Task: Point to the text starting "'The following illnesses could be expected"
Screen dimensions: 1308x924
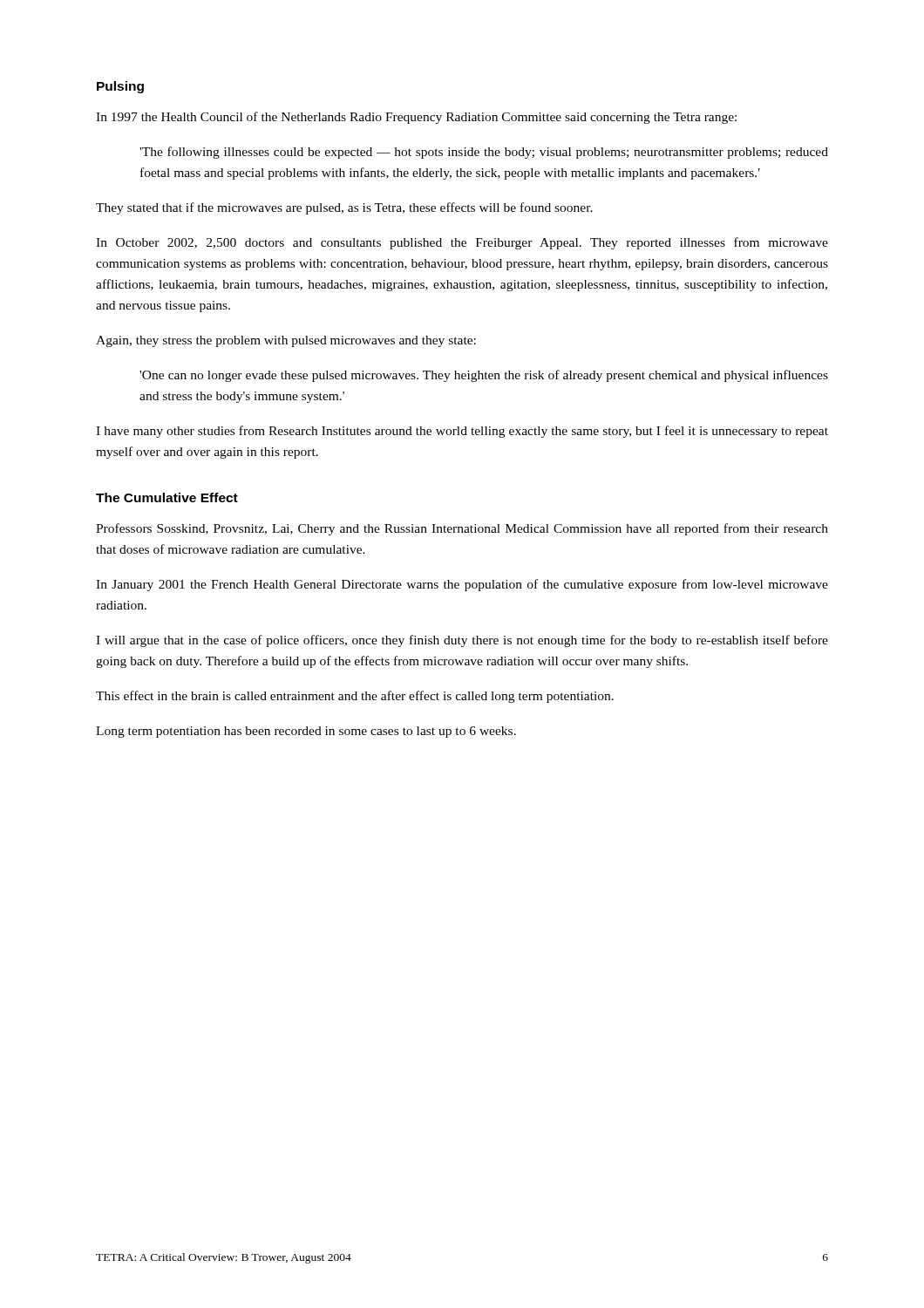Action: [x=484, y=162]
